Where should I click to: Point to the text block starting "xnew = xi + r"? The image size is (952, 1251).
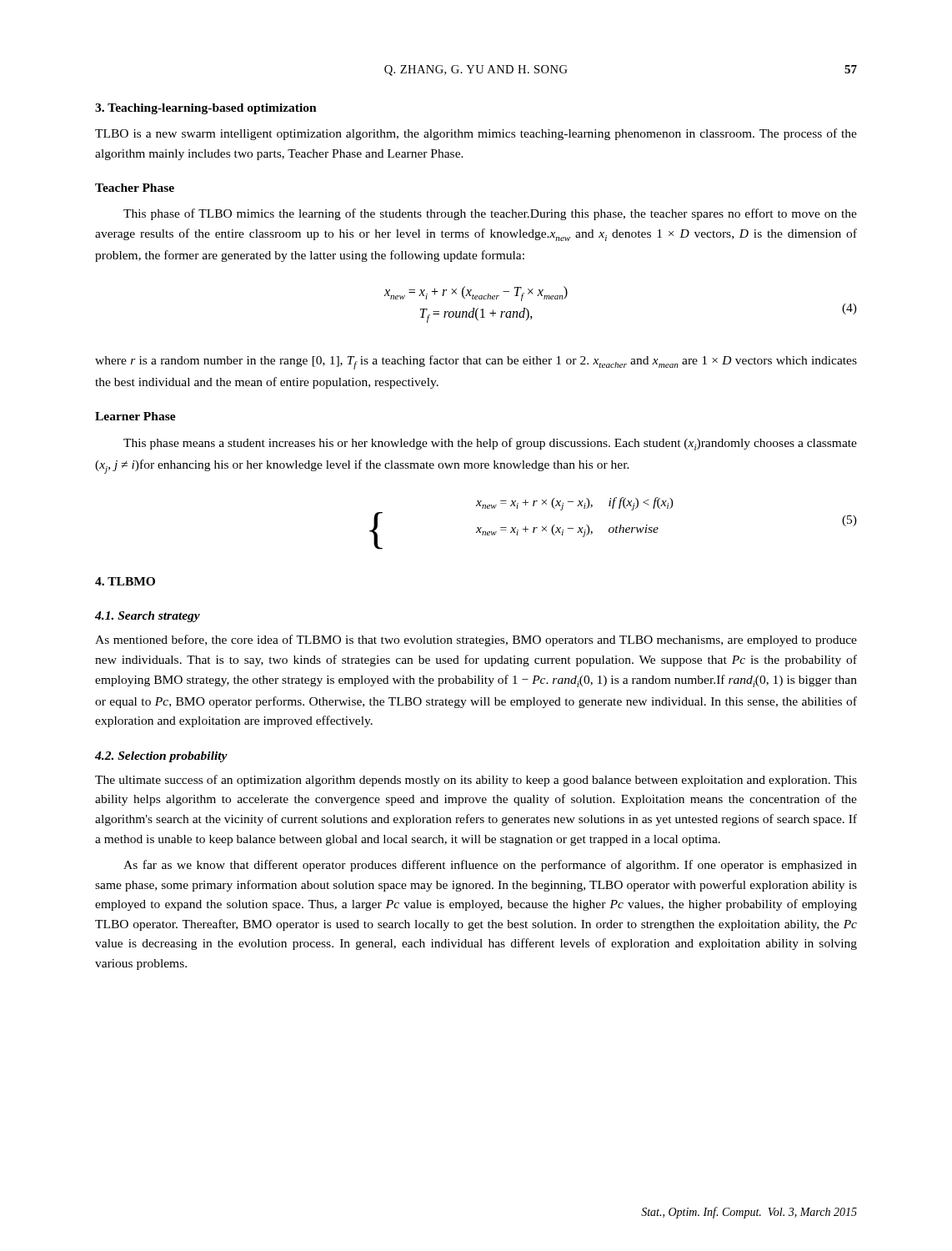pos(476,294)
